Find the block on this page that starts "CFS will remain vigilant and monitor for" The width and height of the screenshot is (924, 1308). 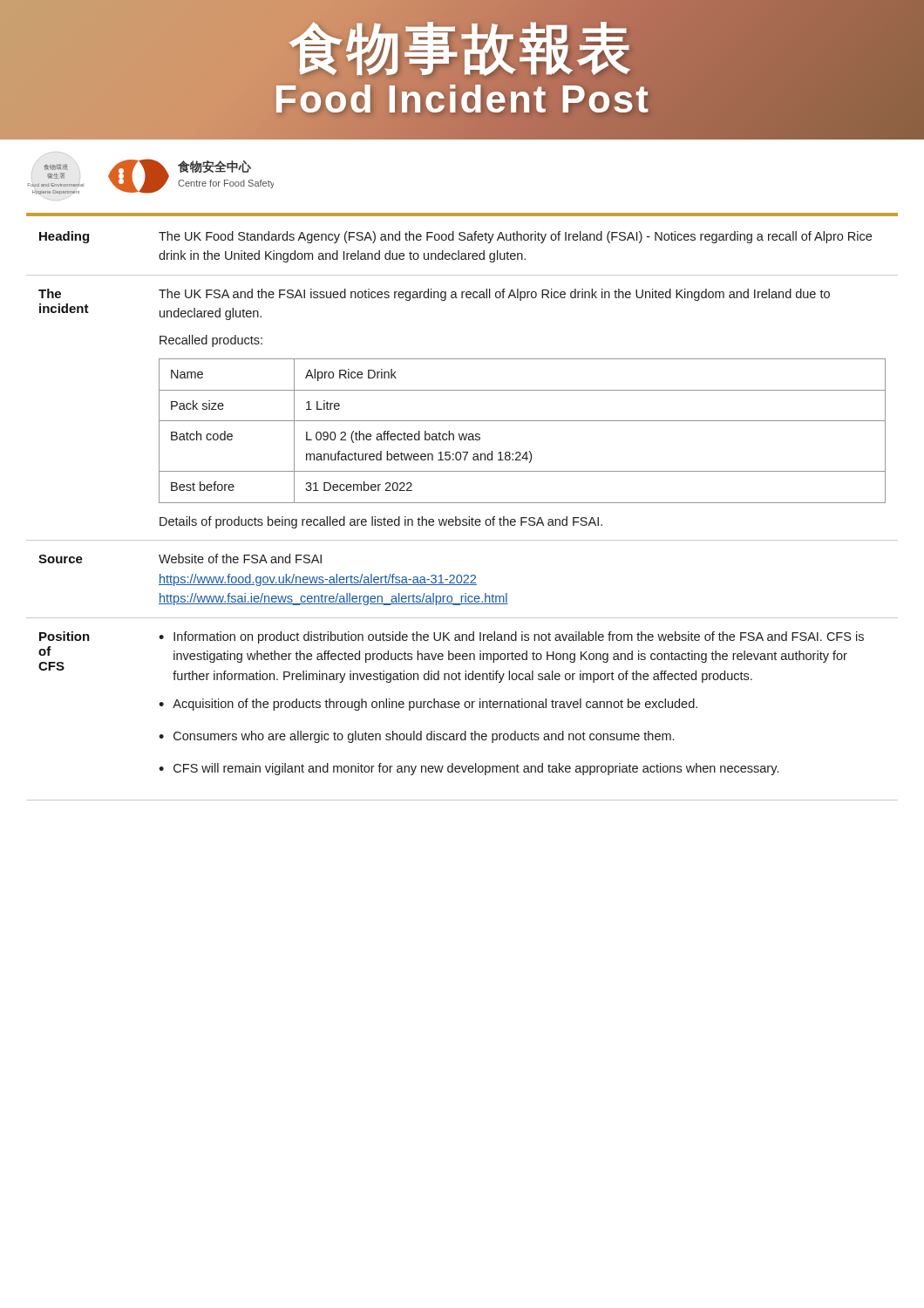476,768
